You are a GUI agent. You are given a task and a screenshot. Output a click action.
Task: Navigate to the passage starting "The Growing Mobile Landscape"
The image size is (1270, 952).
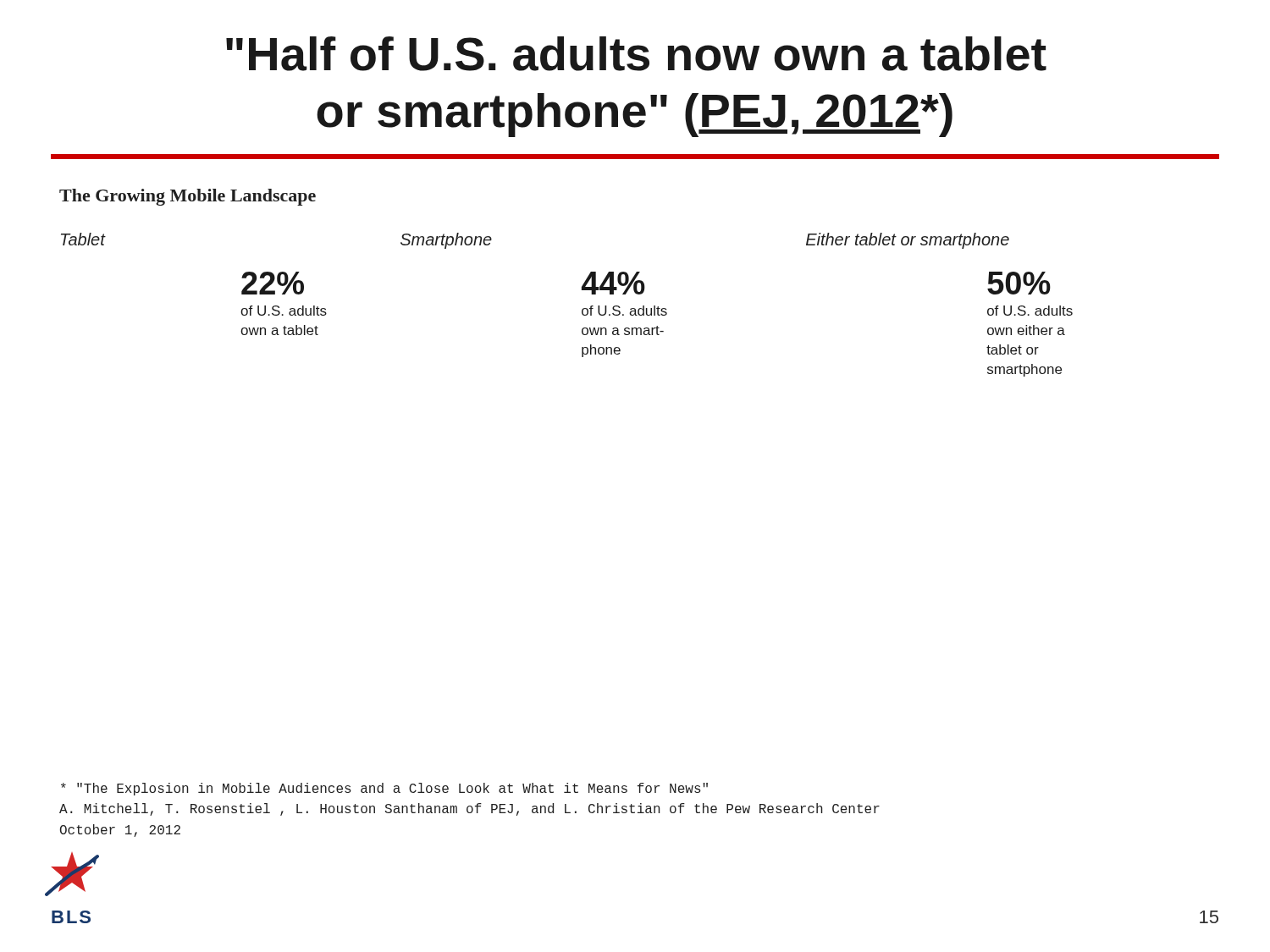pyautogui.click(x=188, y=195)
